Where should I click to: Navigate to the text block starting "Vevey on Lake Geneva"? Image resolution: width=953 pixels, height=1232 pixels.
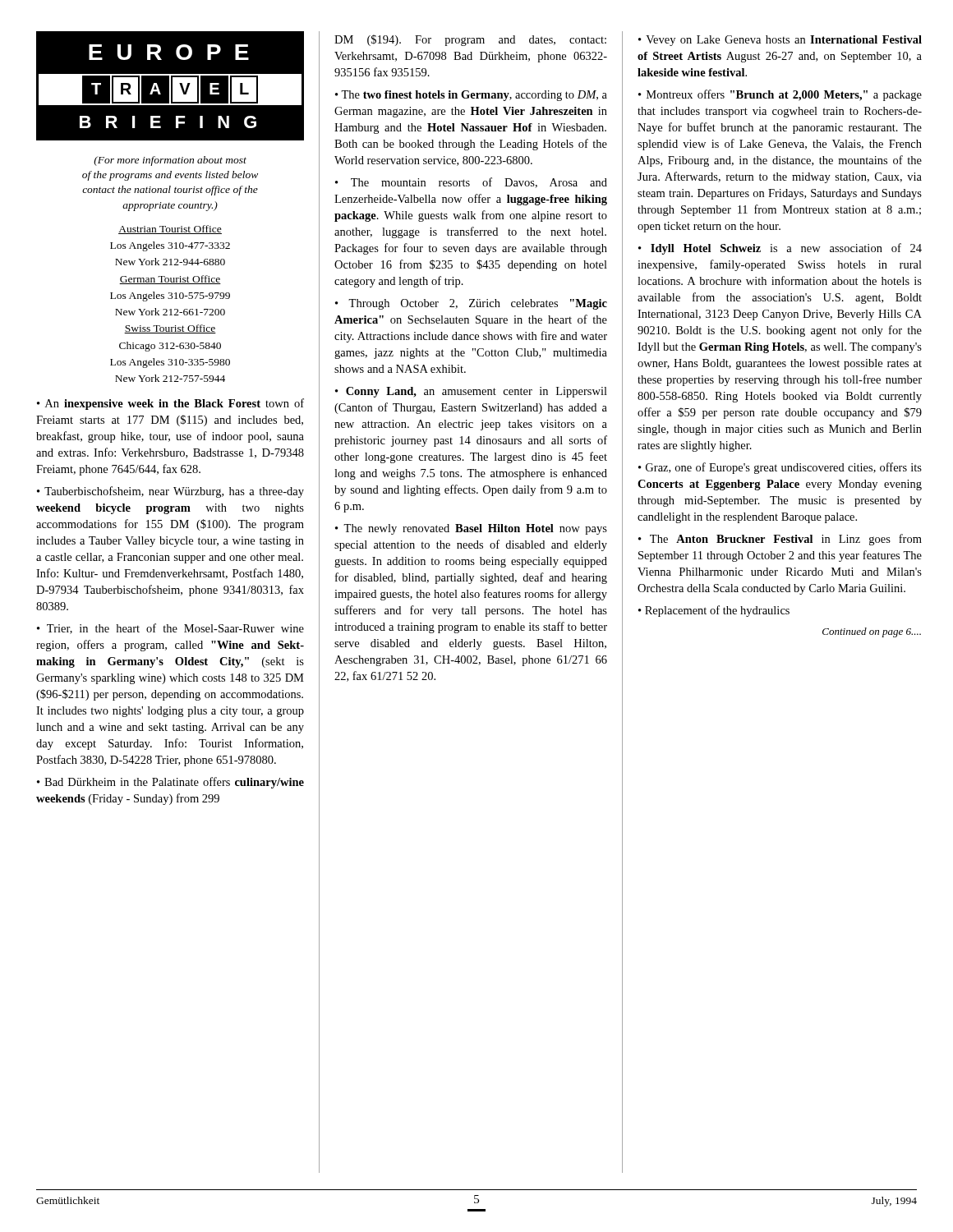tap(780, 56)
